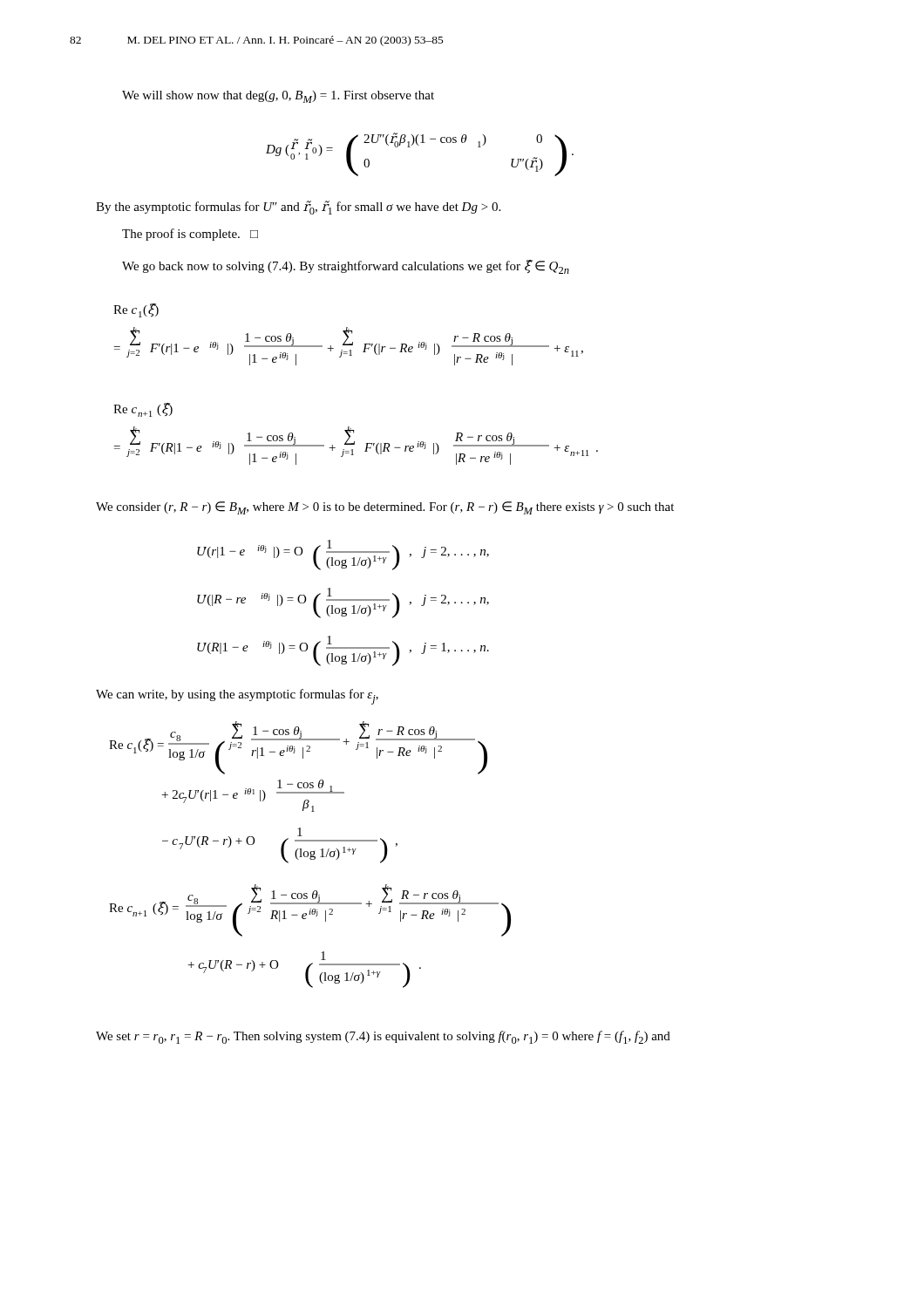Find the block on this page that starts "We go back"
Screen dimensions: 1308x924
coord(346,268)
